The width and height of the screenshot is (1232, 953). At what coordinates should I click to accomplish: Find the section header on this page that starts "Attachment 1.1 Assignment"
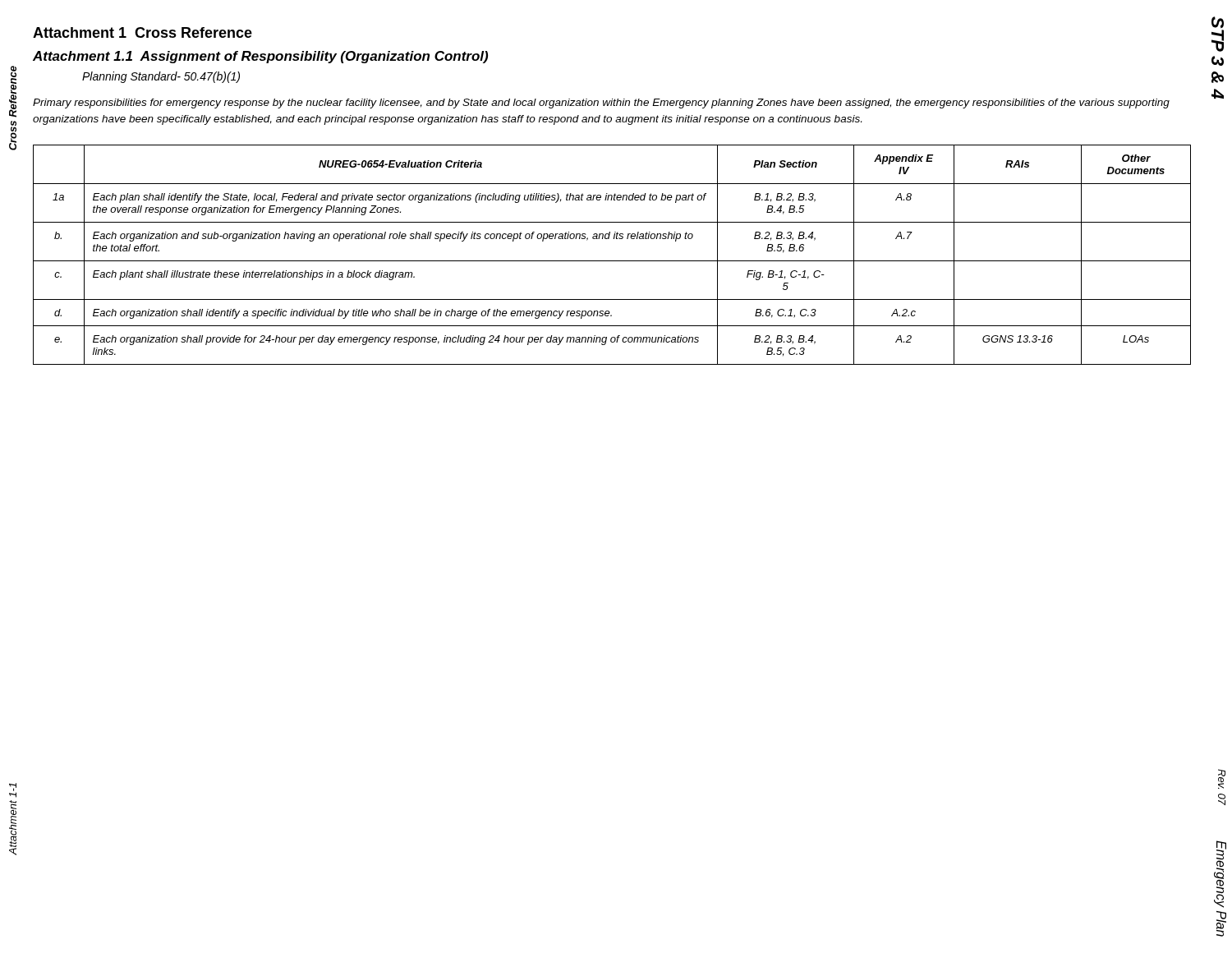tap(261, 56)
